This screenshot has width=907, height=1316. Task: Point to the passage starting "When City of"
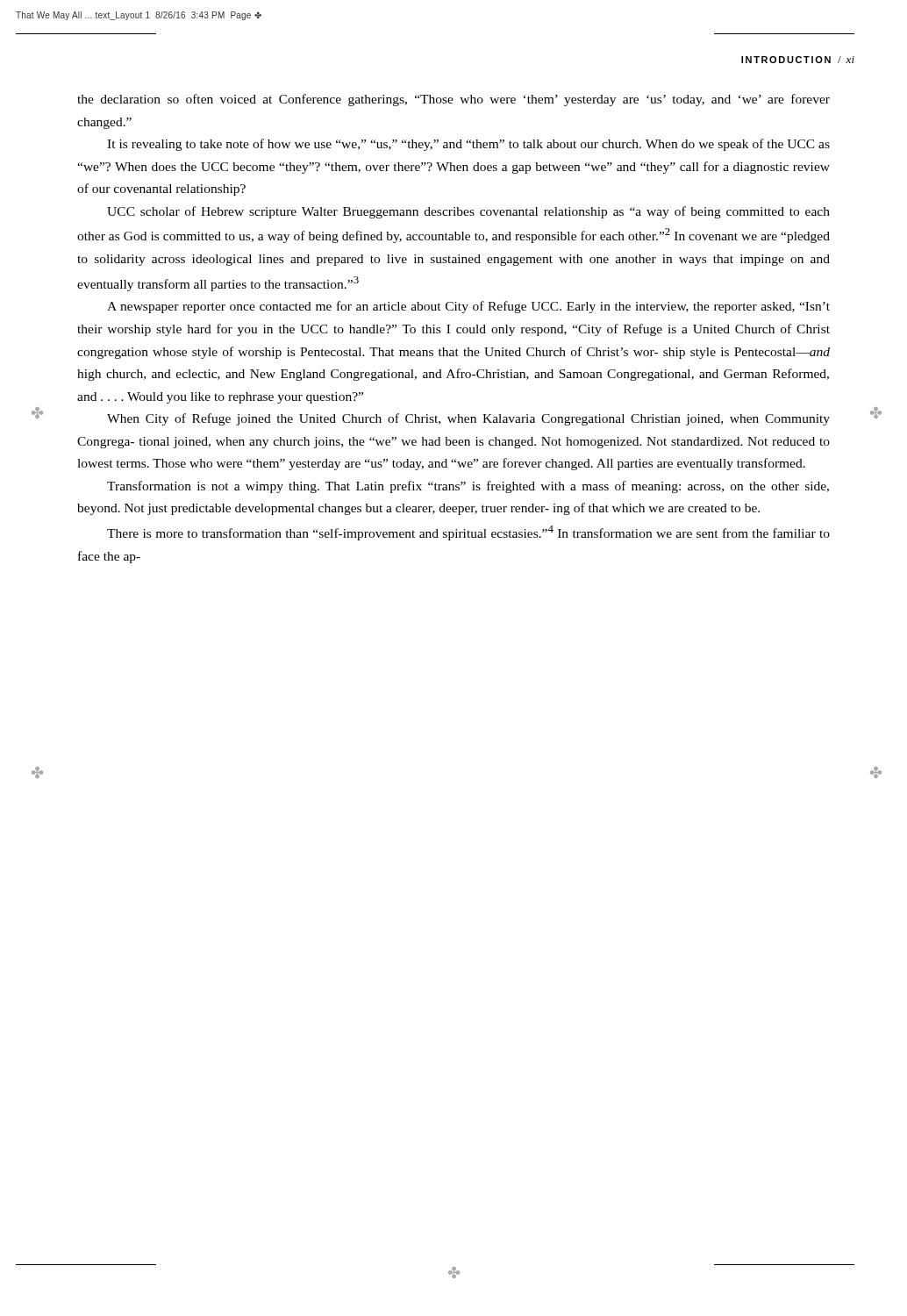454,441
